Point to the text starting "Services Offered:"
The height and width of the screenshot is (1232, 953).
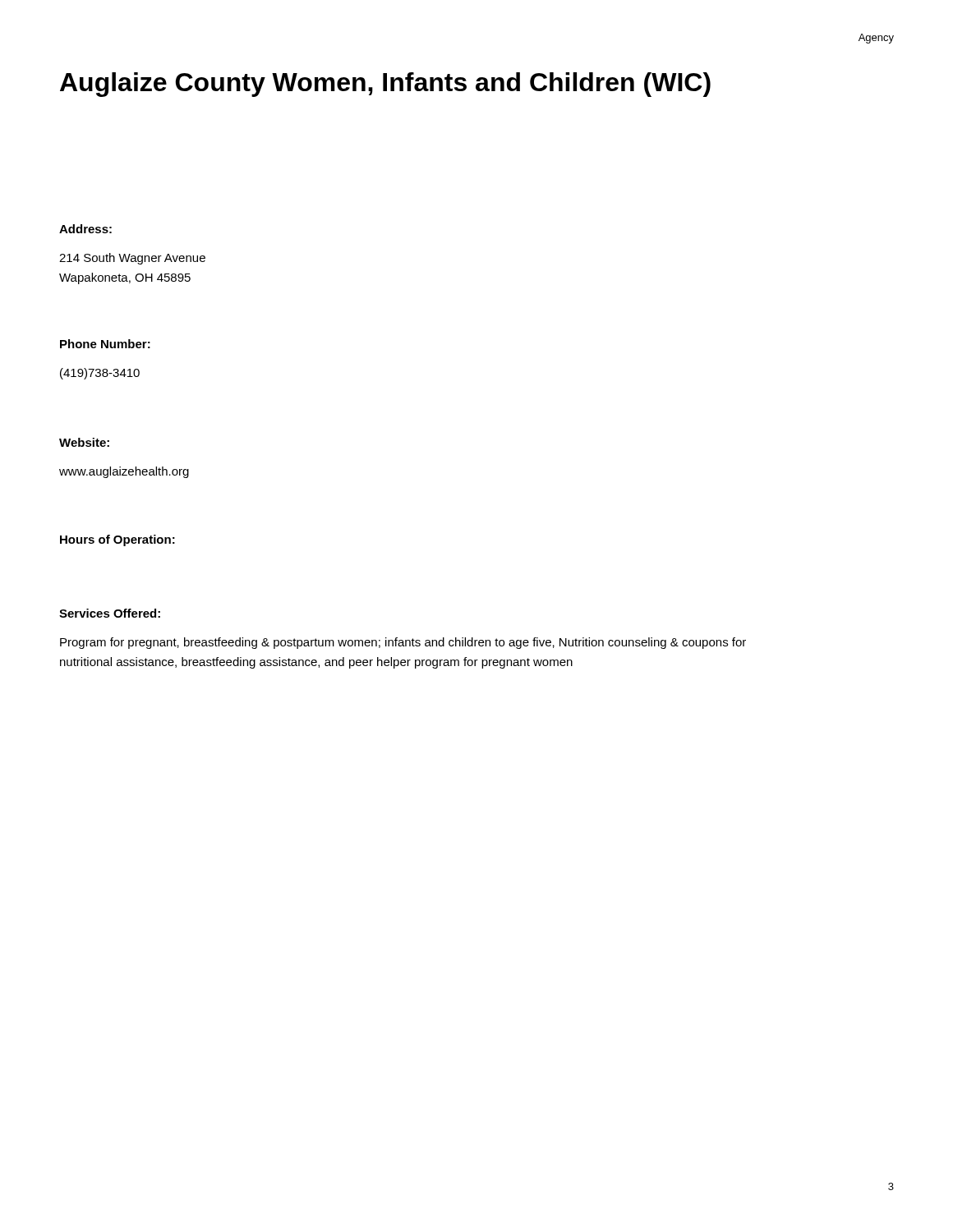click(110, 613)
